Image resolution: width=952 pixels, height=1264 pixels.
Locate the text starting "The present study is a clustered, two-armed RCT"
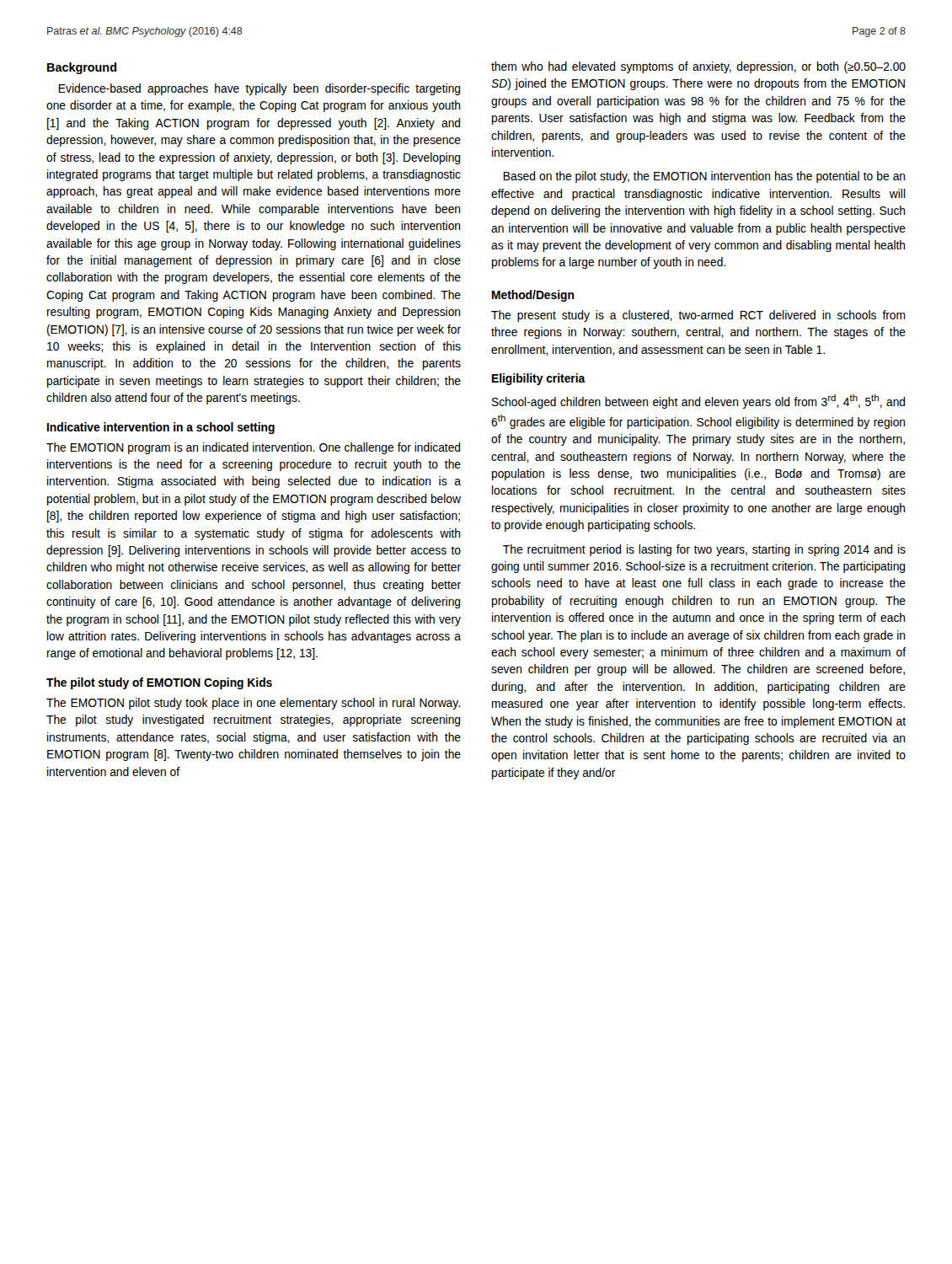point(698,333)
